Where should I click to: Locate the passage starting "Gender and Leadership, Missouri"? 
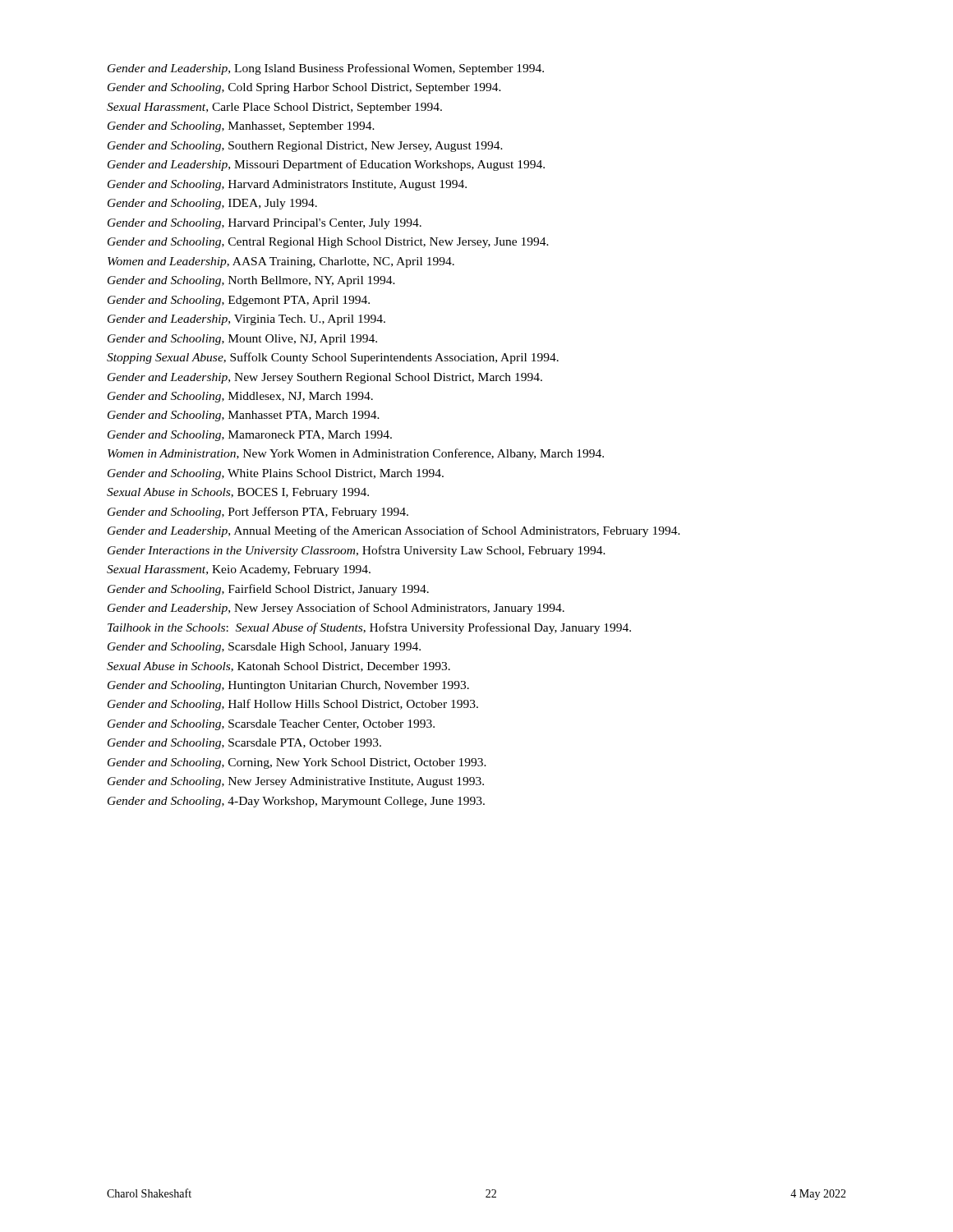point(326,164)
